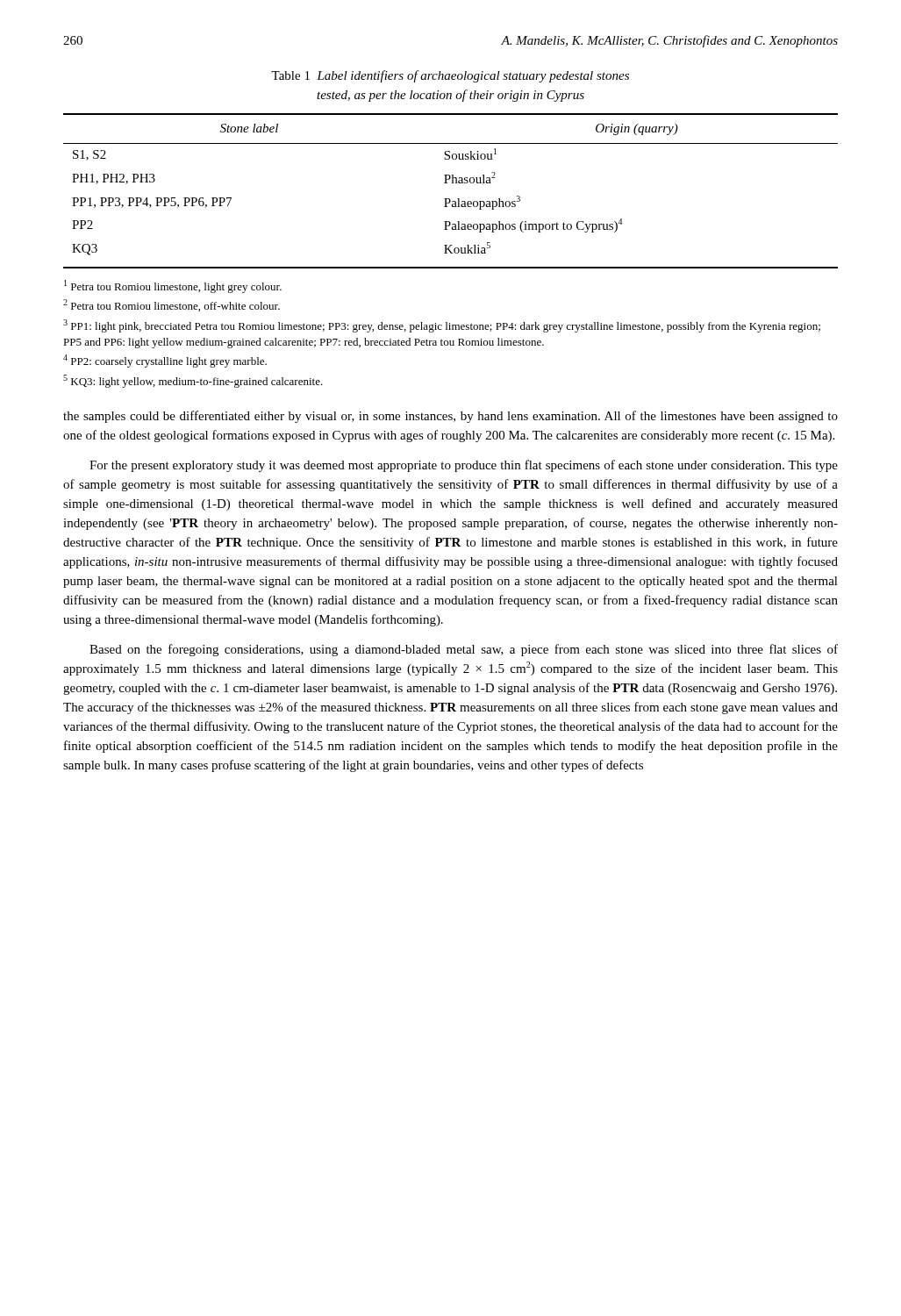
Task: Locate the text starting "Based on the foregoing"
Action: [450, 707]
